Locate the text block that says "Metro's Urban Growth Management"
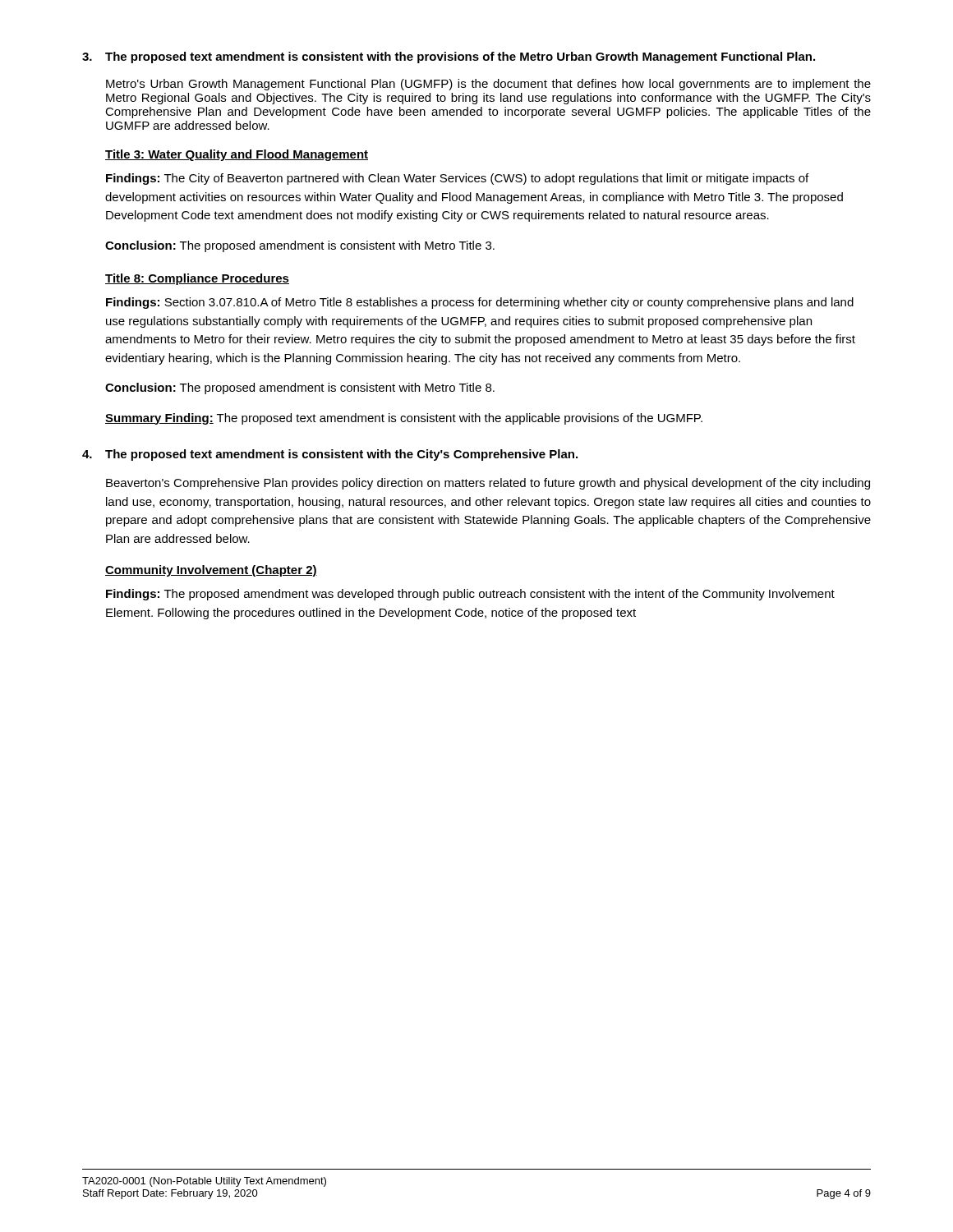The height and width of the screenshot is (1232, 953). coord(488,104)
